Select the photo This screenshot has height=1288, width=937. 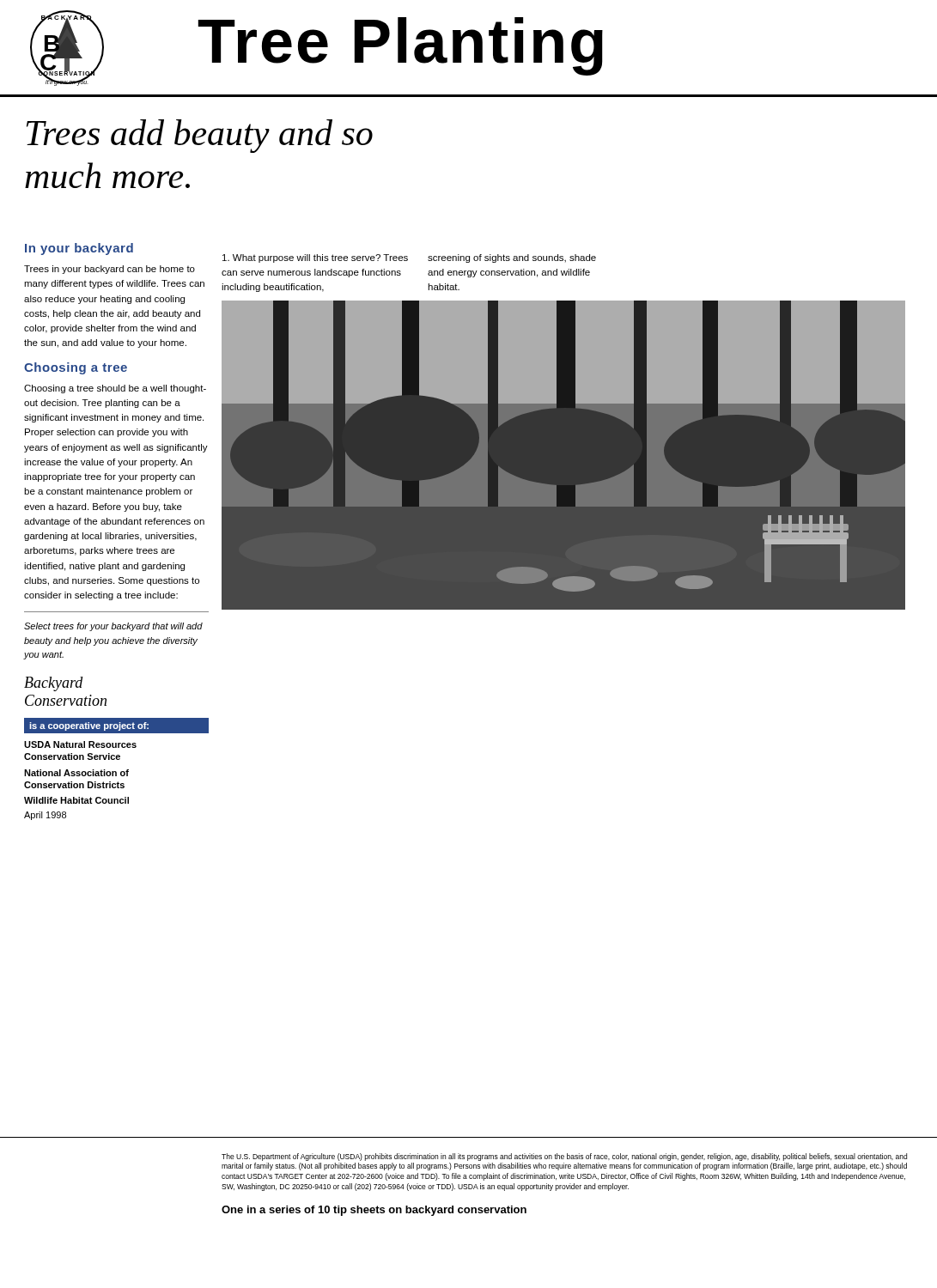[x=563, y=455]
